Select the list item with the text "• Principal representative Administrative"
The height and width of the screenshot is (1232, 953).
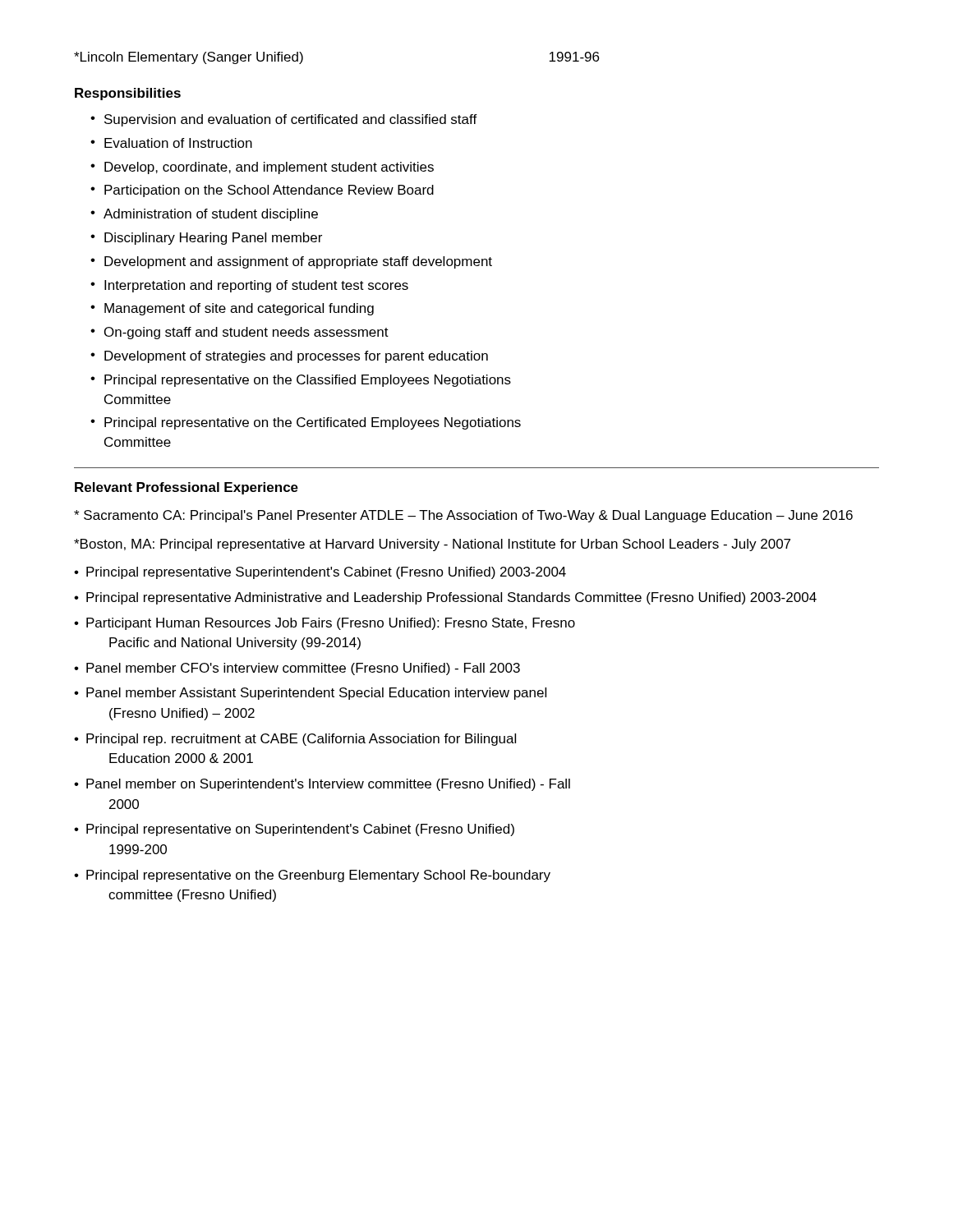445,598
